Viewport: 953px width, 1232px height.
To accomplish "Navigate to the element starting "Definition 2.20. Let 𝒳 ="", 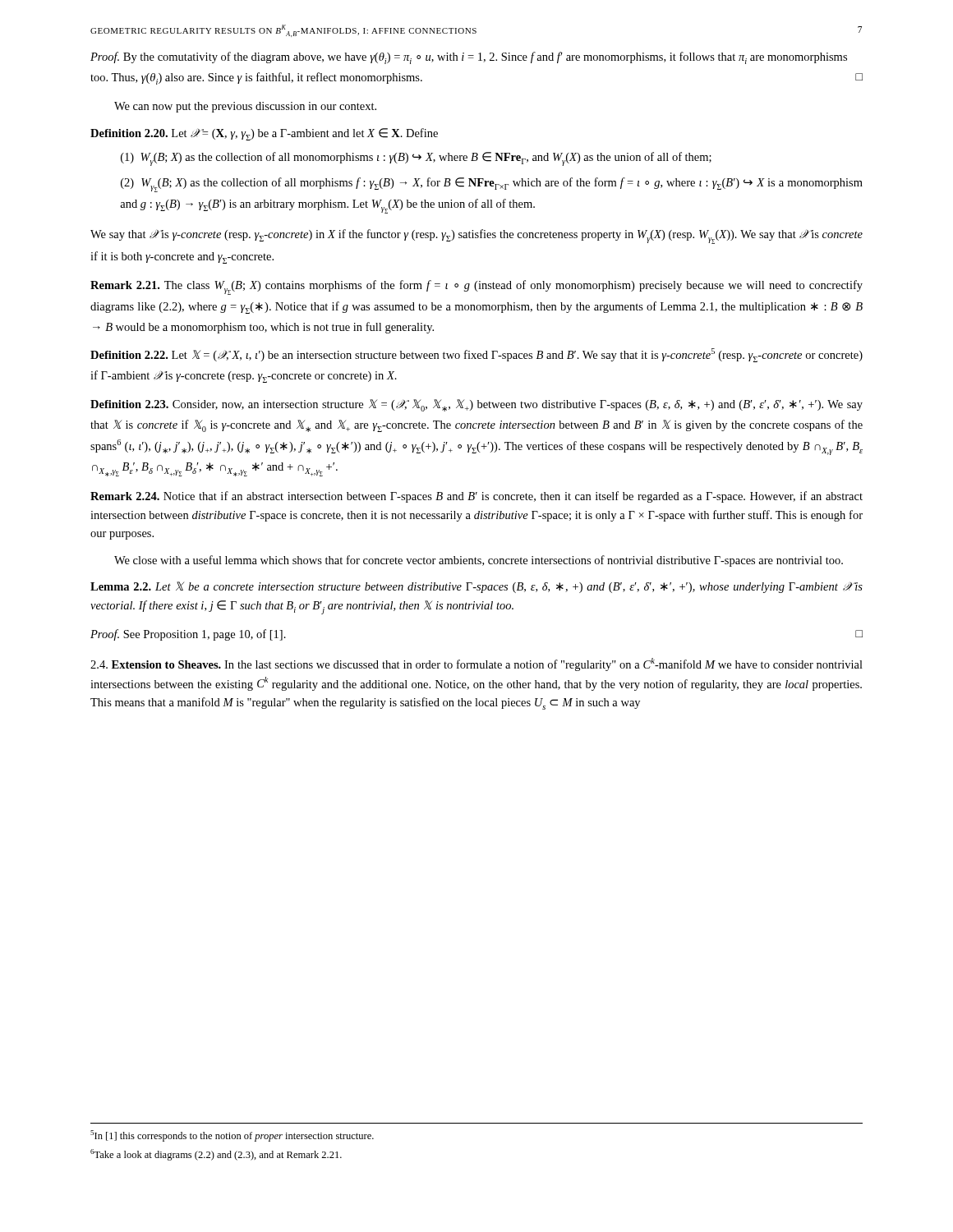I will [x=476, y=171].
